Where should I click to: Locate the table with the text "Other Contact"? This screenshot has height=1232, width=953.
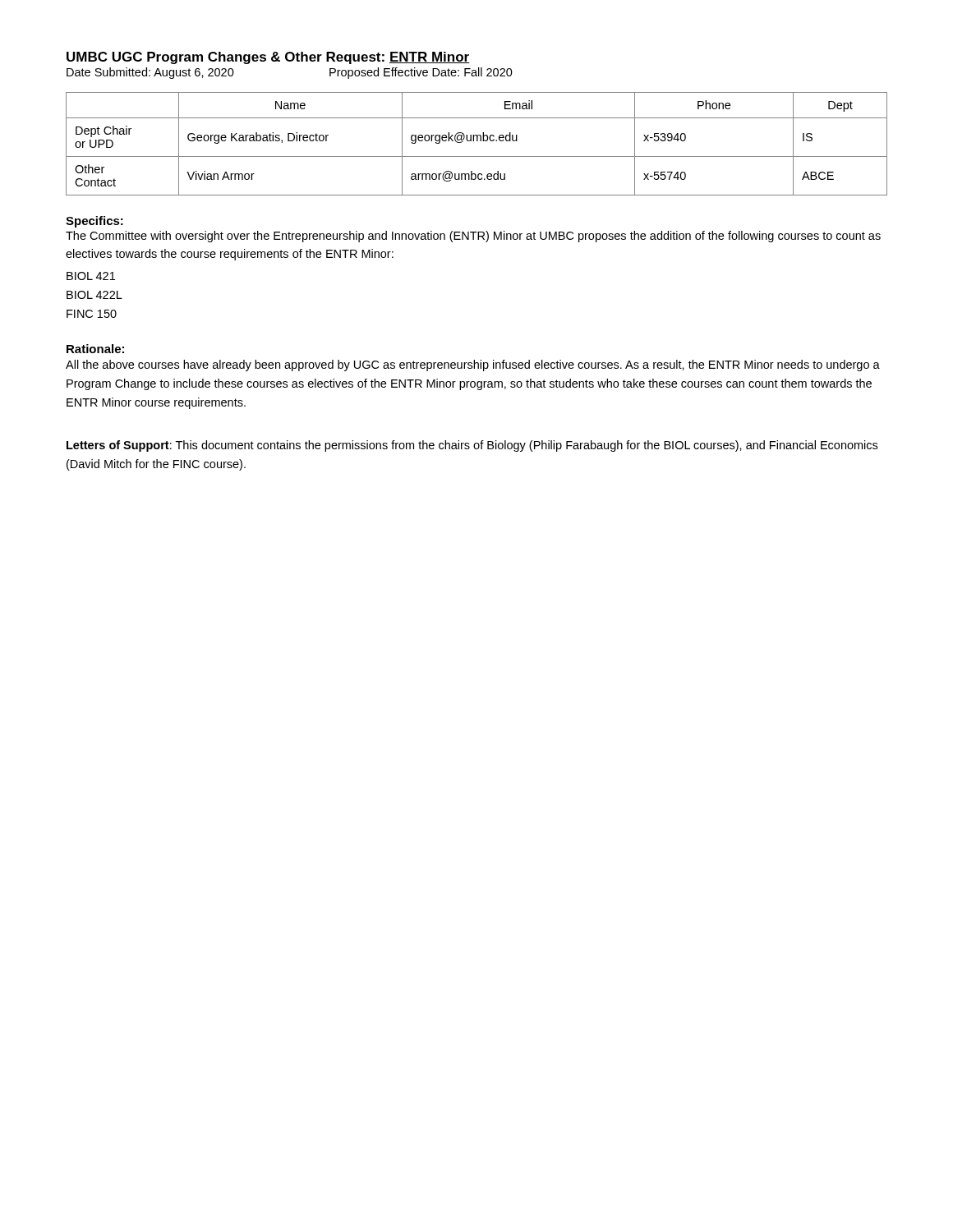[476, 144]
